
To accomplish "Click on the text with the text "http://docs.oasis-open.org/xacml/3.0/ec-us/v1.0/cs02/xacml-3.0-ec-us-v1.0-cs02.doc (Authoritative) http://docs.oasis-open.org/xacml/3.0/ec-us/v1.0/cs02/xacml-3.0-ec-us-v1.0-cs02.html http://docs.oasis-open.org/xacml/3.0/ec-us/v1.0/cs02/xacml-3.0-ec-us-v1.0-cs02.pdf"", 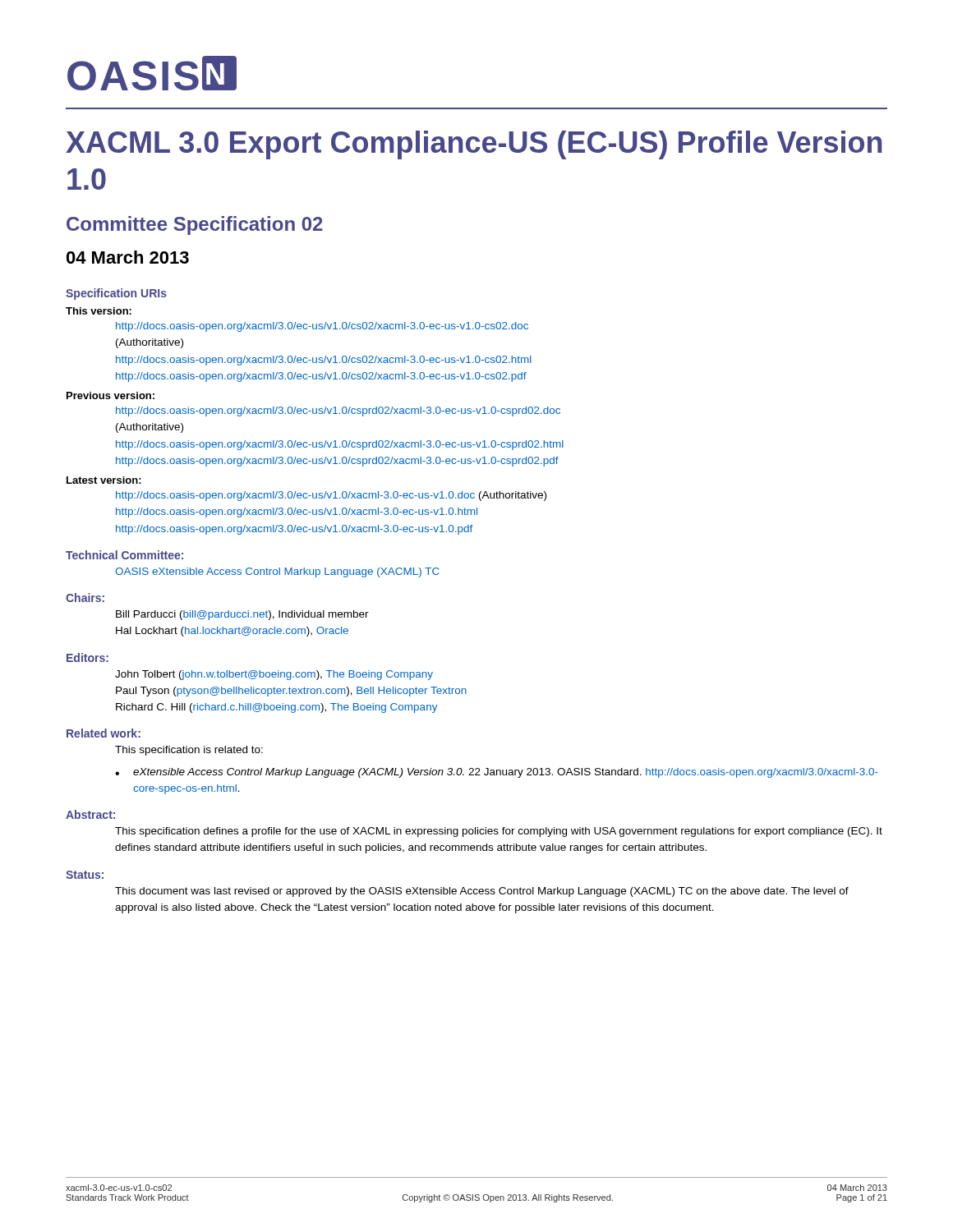I will (323, 351).
